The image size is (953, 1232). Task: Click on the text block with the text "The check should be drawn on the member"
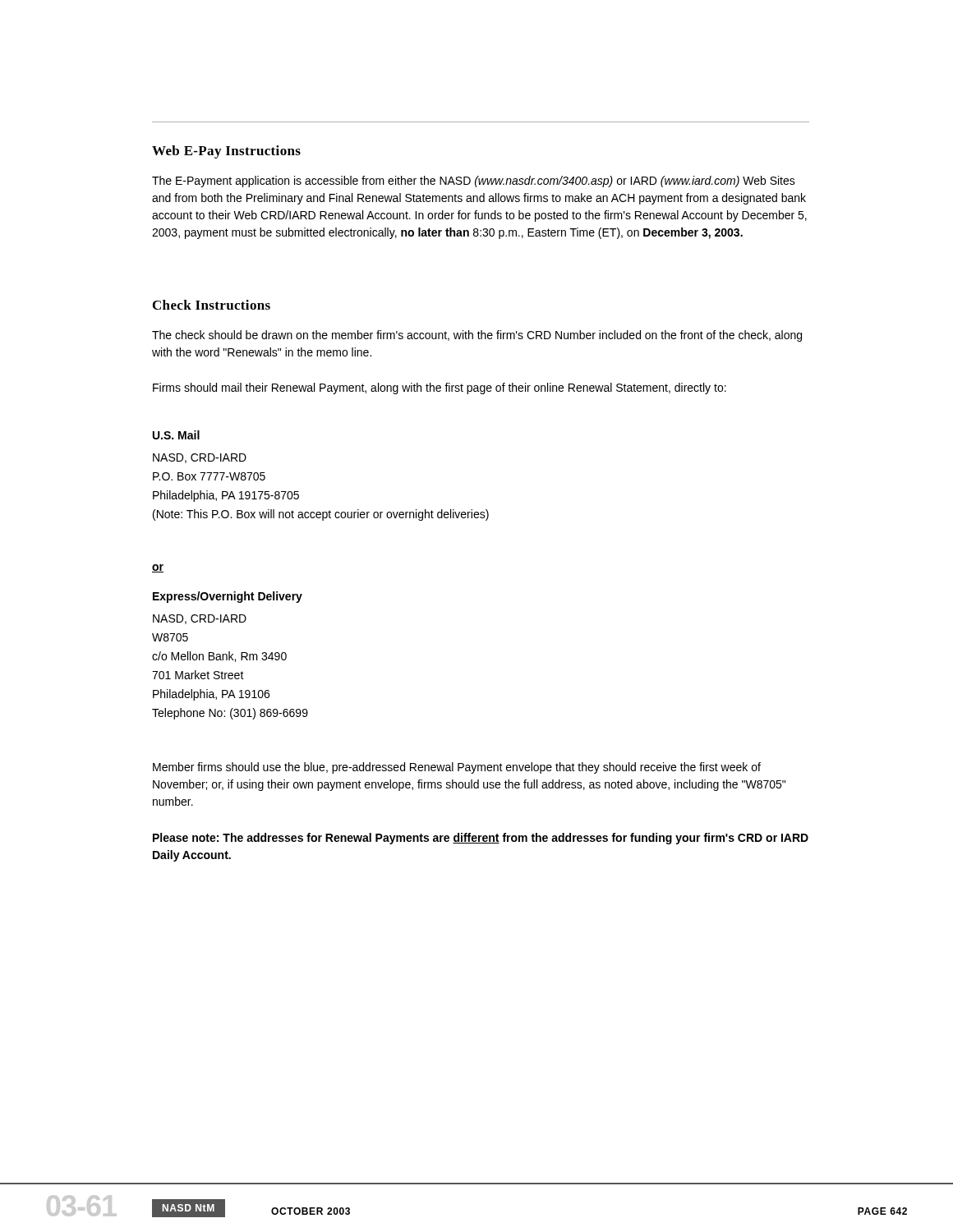pos(477,344)
